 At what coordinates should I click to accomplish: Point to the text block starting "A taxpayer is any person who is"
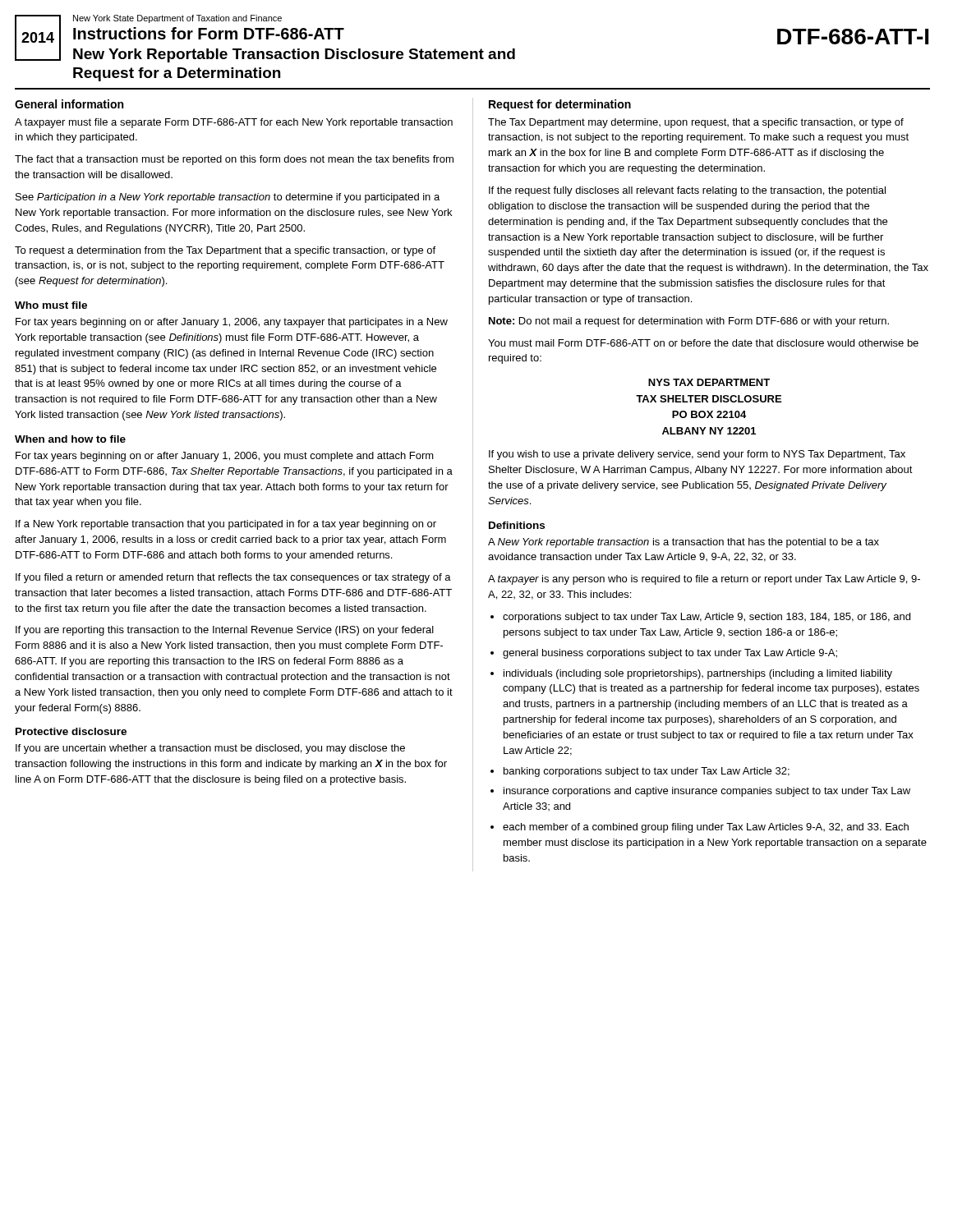point(704,587)
